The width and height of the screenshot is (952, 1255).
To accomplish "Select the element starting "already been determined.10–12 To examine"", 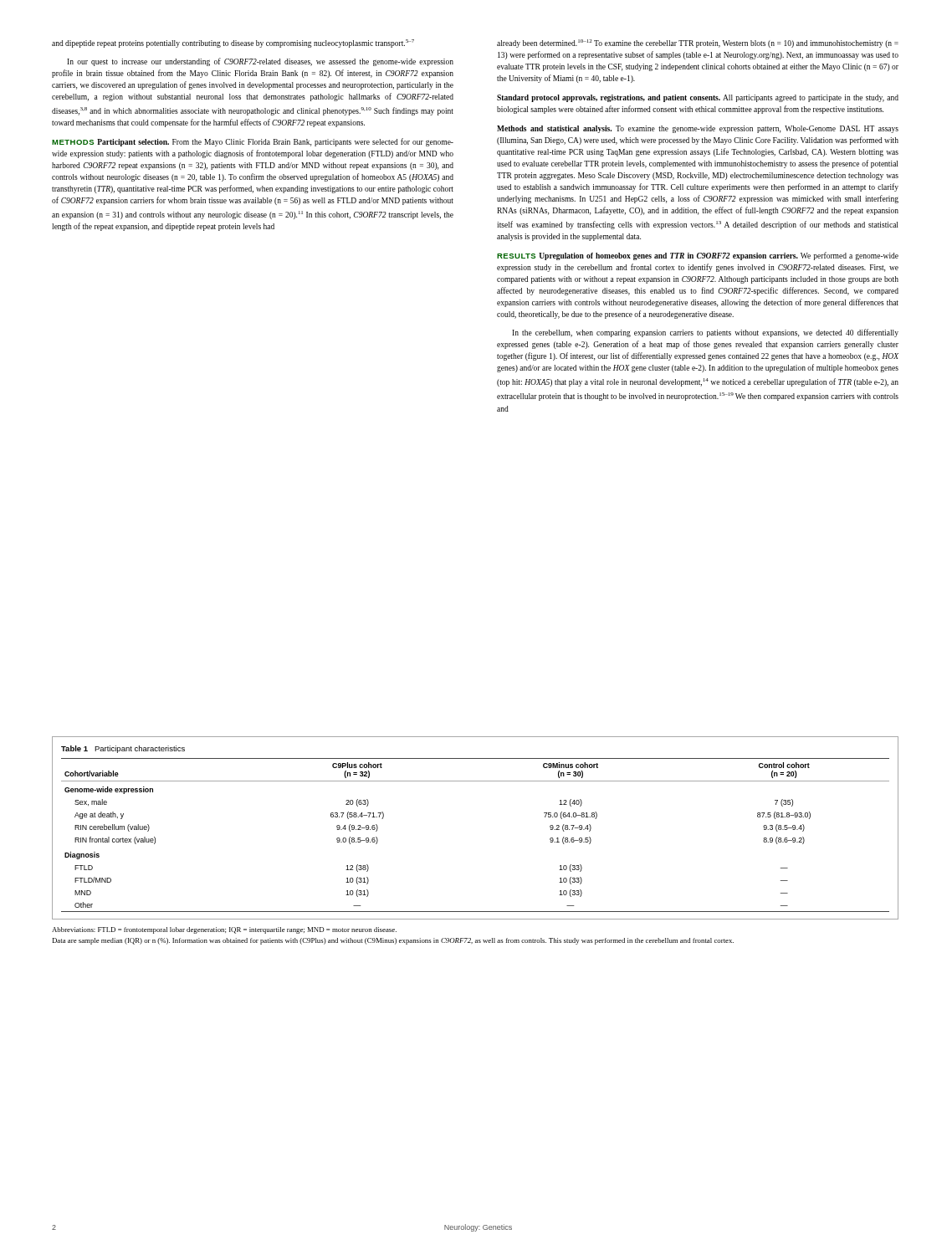I will tap(698, 60).
